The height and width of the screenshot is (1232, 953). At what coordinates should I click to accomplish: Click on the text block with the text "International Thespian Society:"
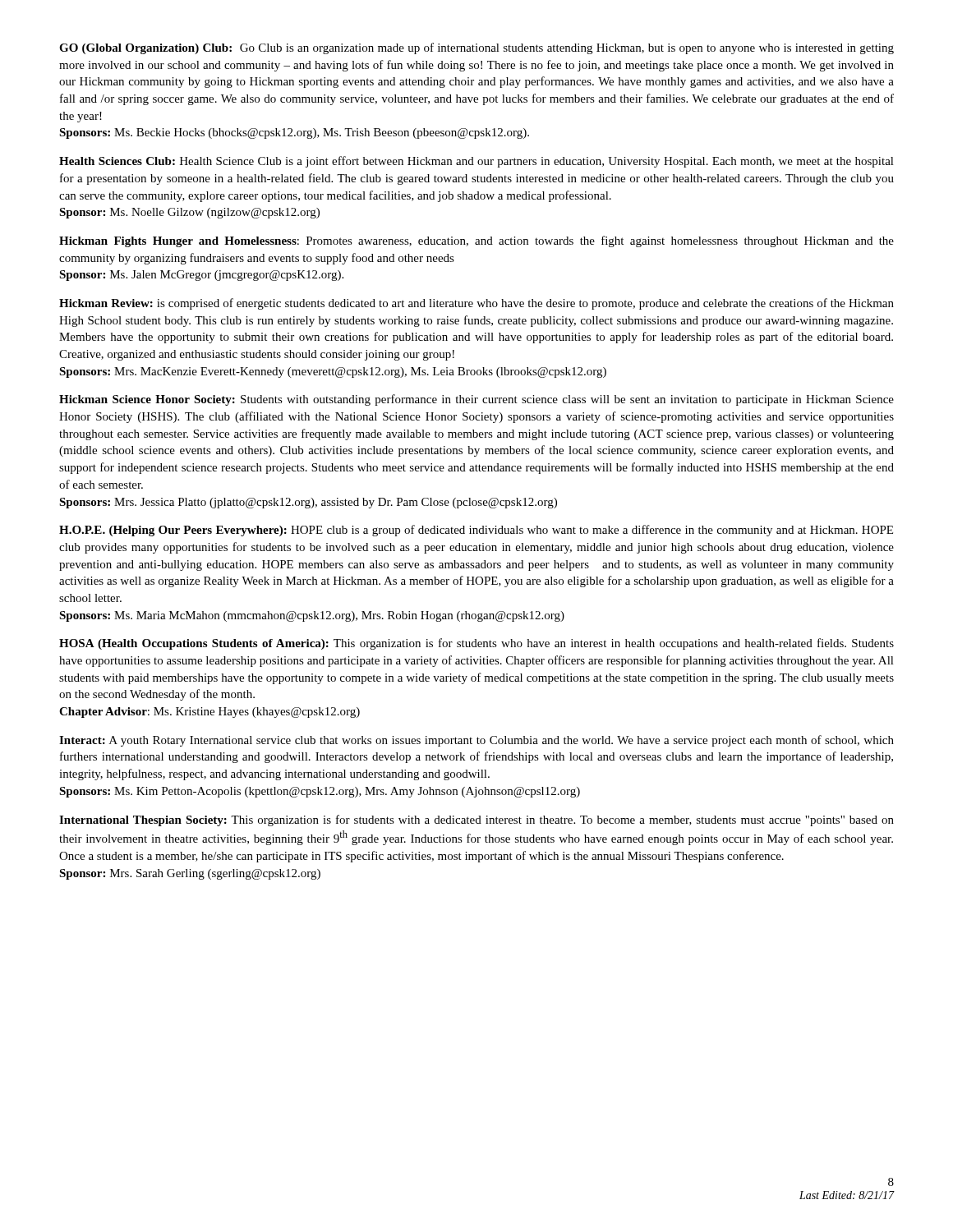tap(476, 846)
